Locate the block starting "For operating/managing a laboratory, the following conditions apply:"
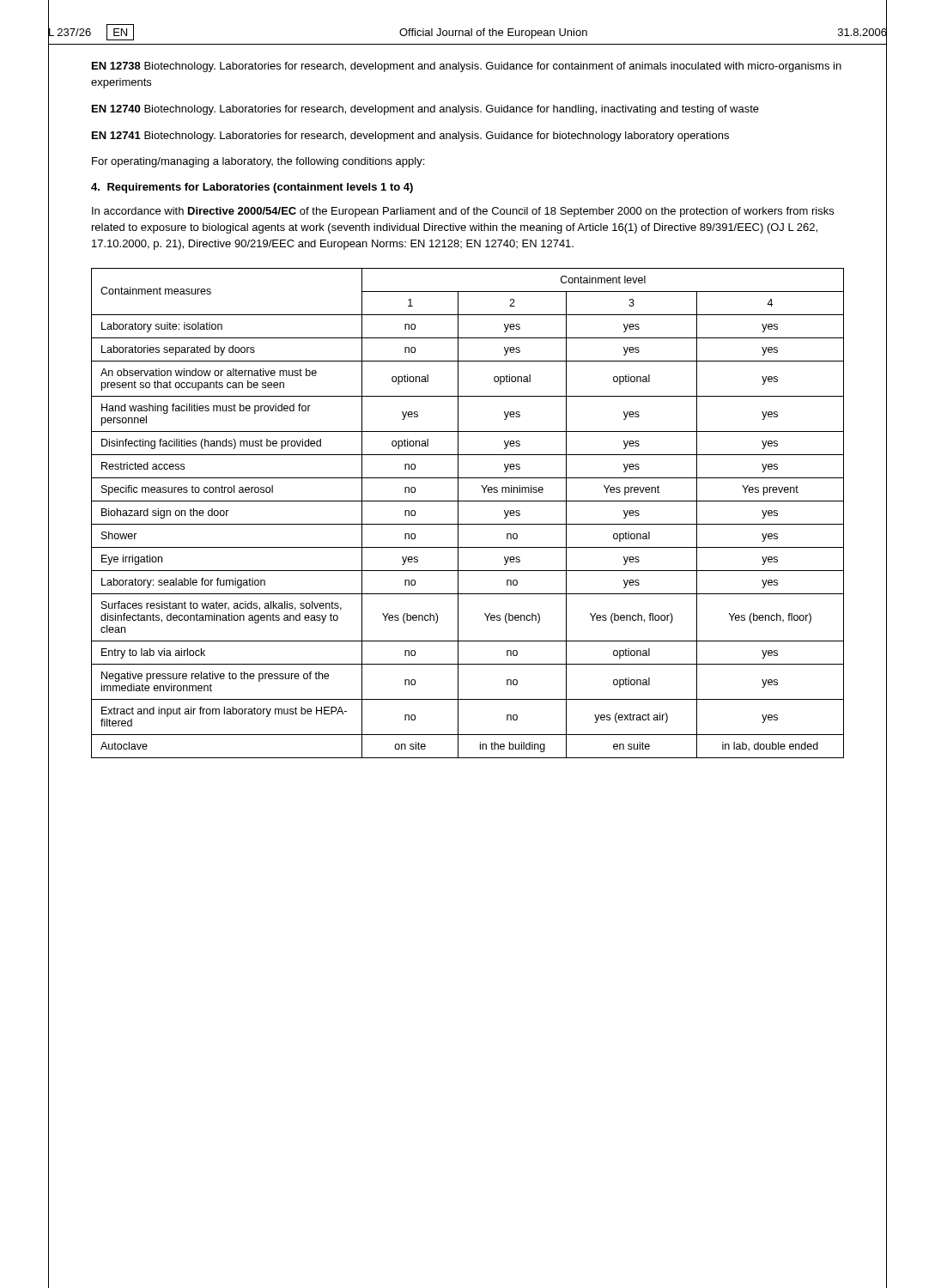Screen dimensions: 1288x935 pos(258,161)
